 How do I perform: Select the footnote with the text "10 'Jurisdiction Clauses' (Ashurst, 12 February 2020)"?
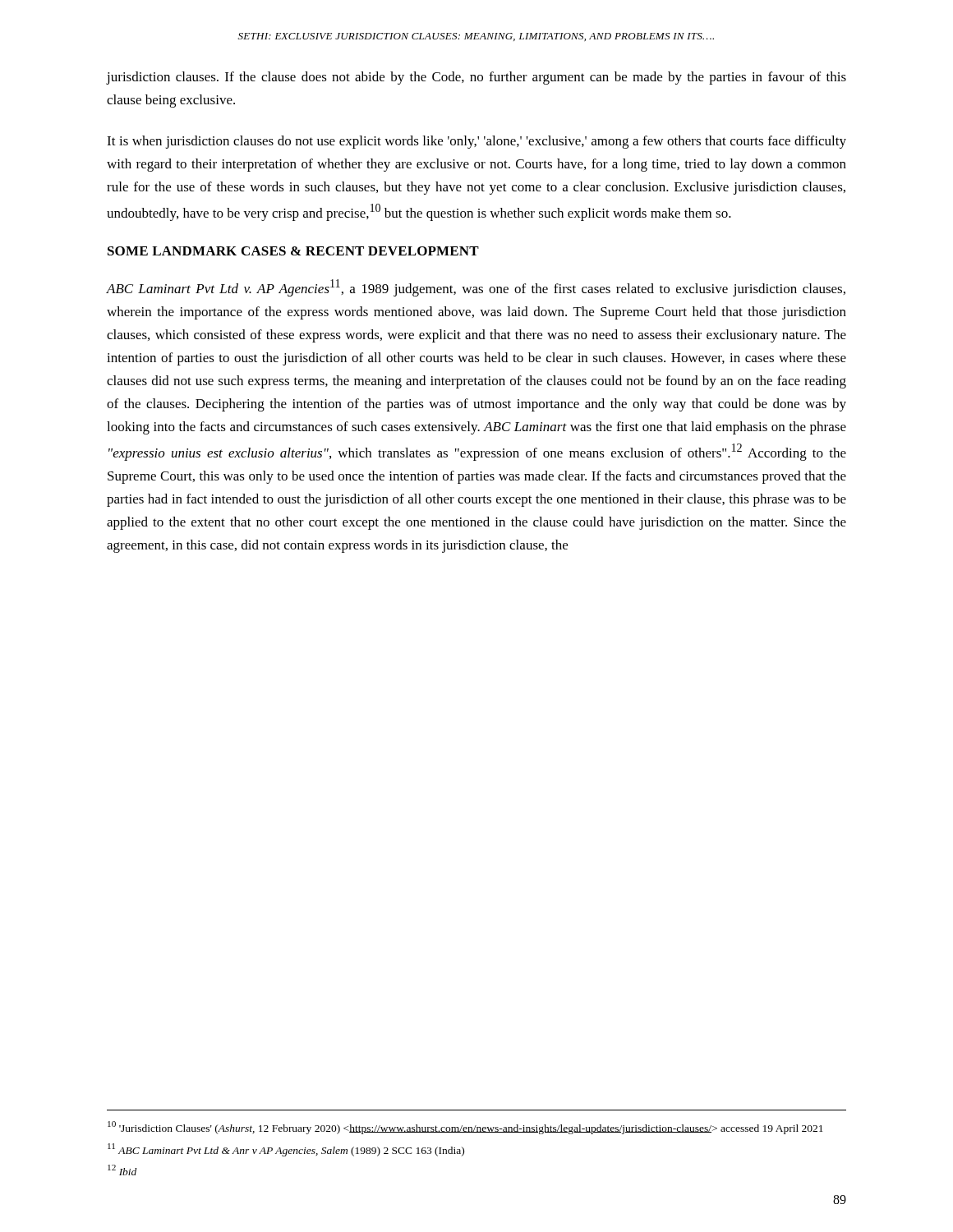coord(465,1126)
